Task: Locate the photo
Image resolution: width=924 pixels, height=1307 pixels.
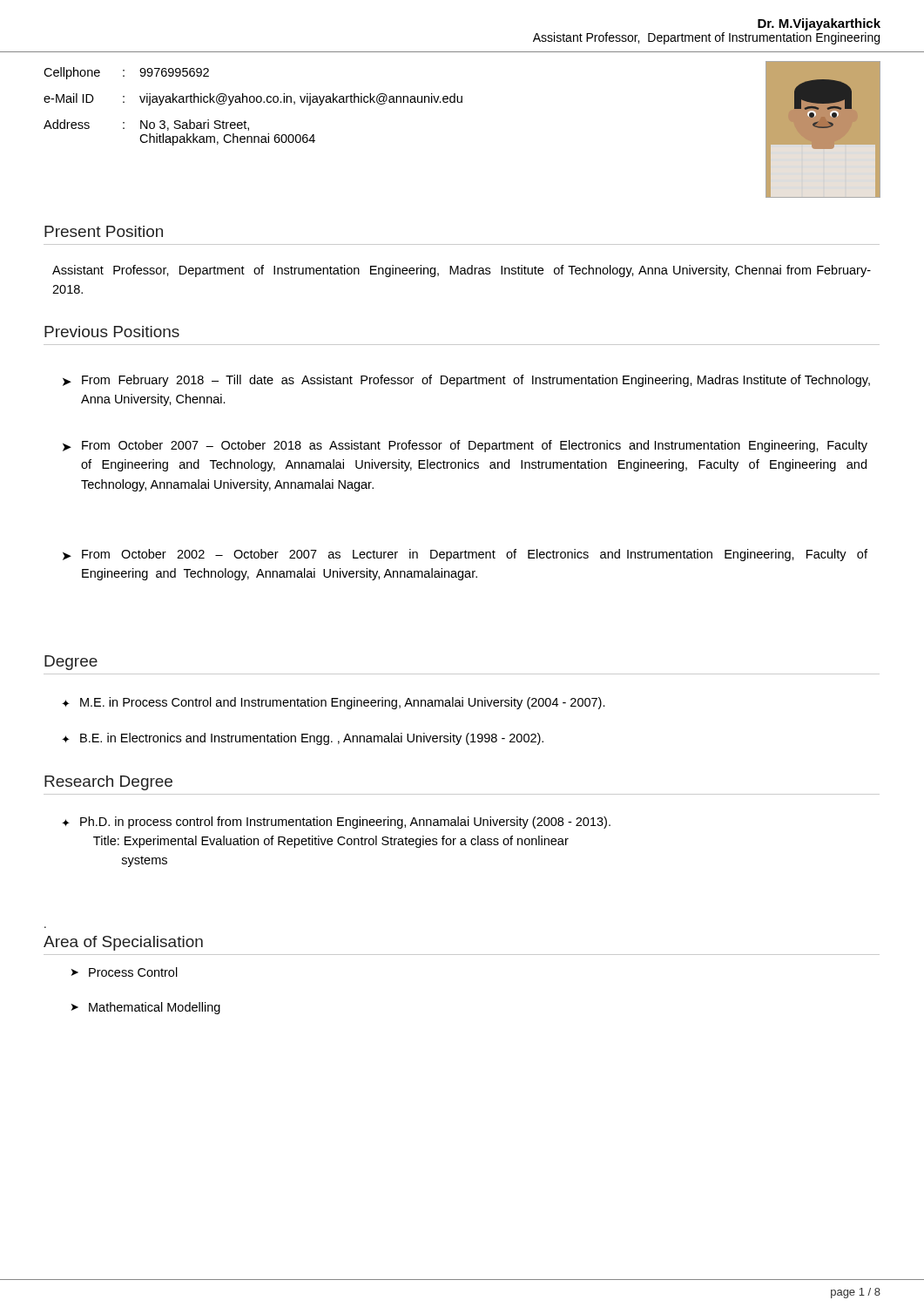Action: 823,129
